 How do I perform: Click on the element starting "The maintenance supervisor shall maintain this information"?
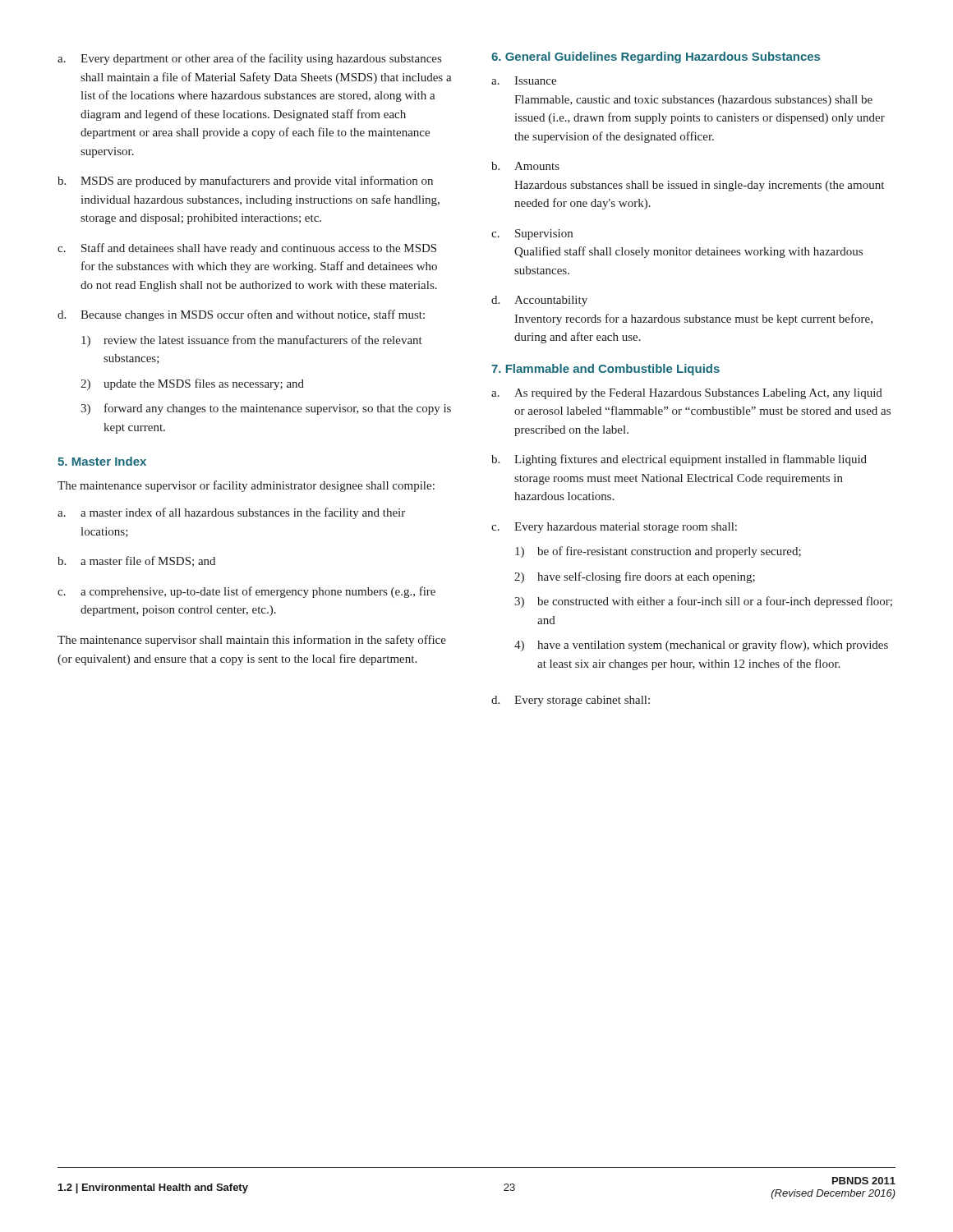pos(252,649)
